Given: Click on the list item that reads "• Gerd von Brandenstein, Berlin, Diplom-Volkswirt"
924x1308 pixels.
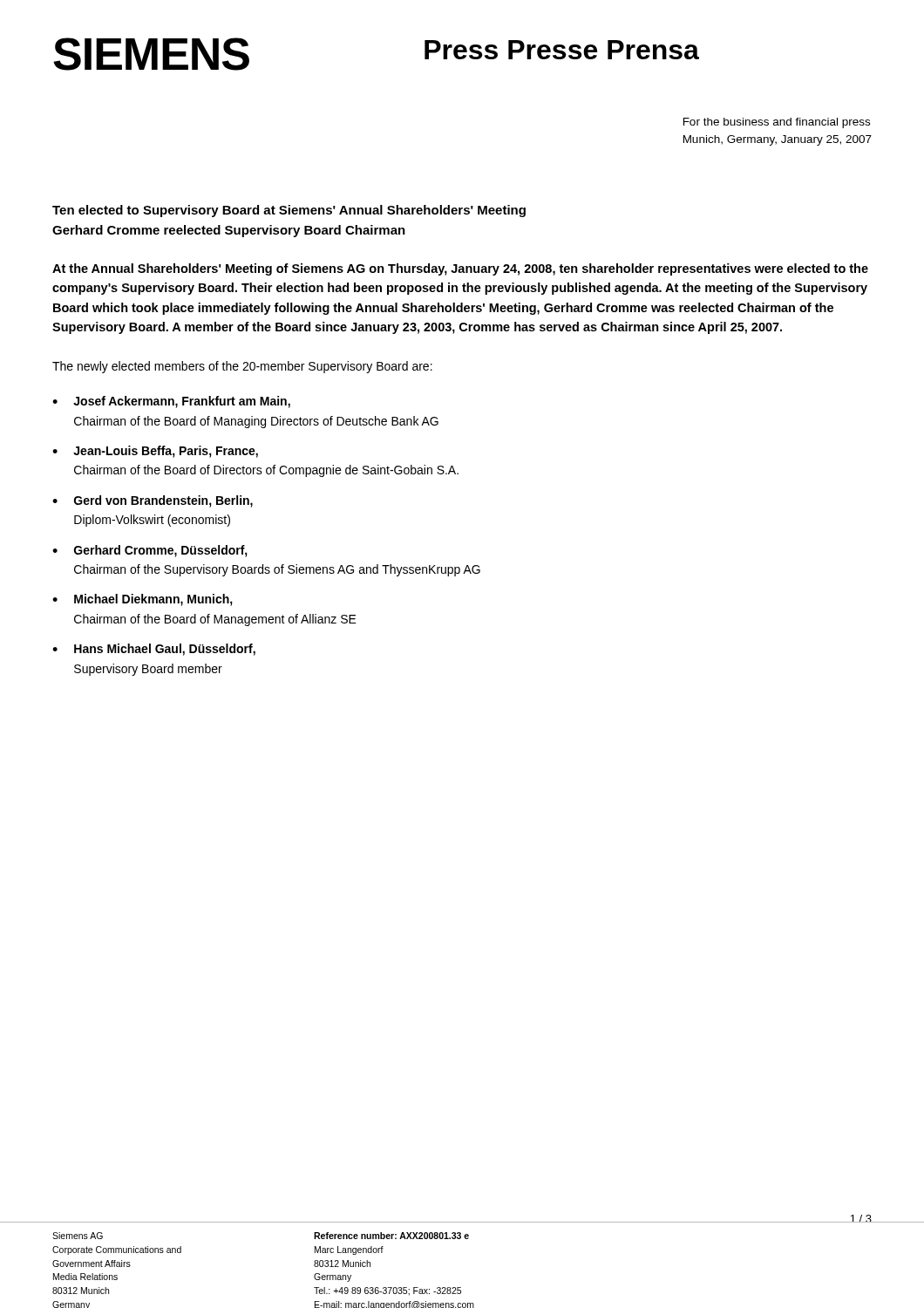Looking at the screenshot, I should coord(153,510).
